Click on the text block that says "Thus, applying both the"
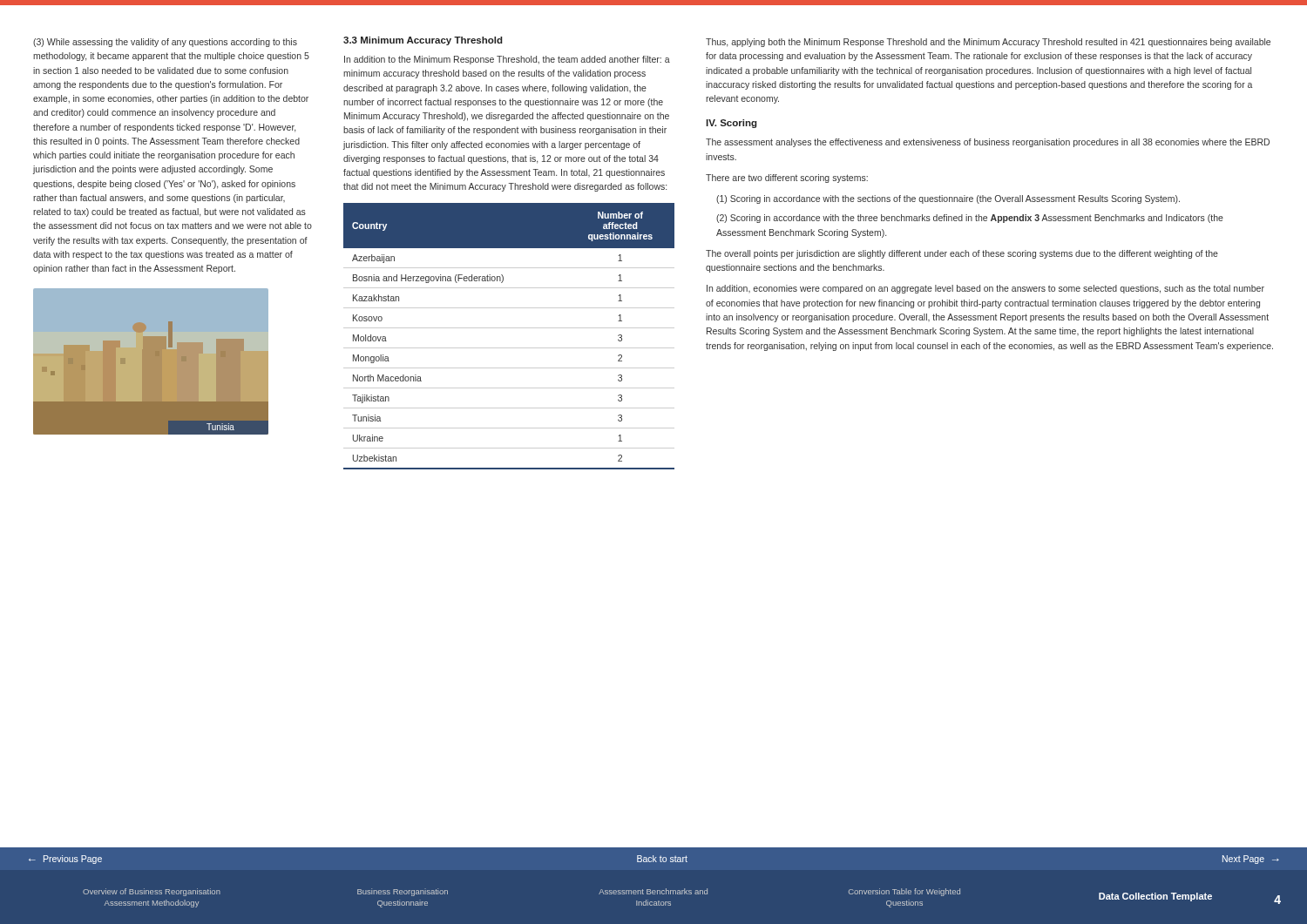The image size is (1307, 924). pyautogui.click(x=988, y=70)
